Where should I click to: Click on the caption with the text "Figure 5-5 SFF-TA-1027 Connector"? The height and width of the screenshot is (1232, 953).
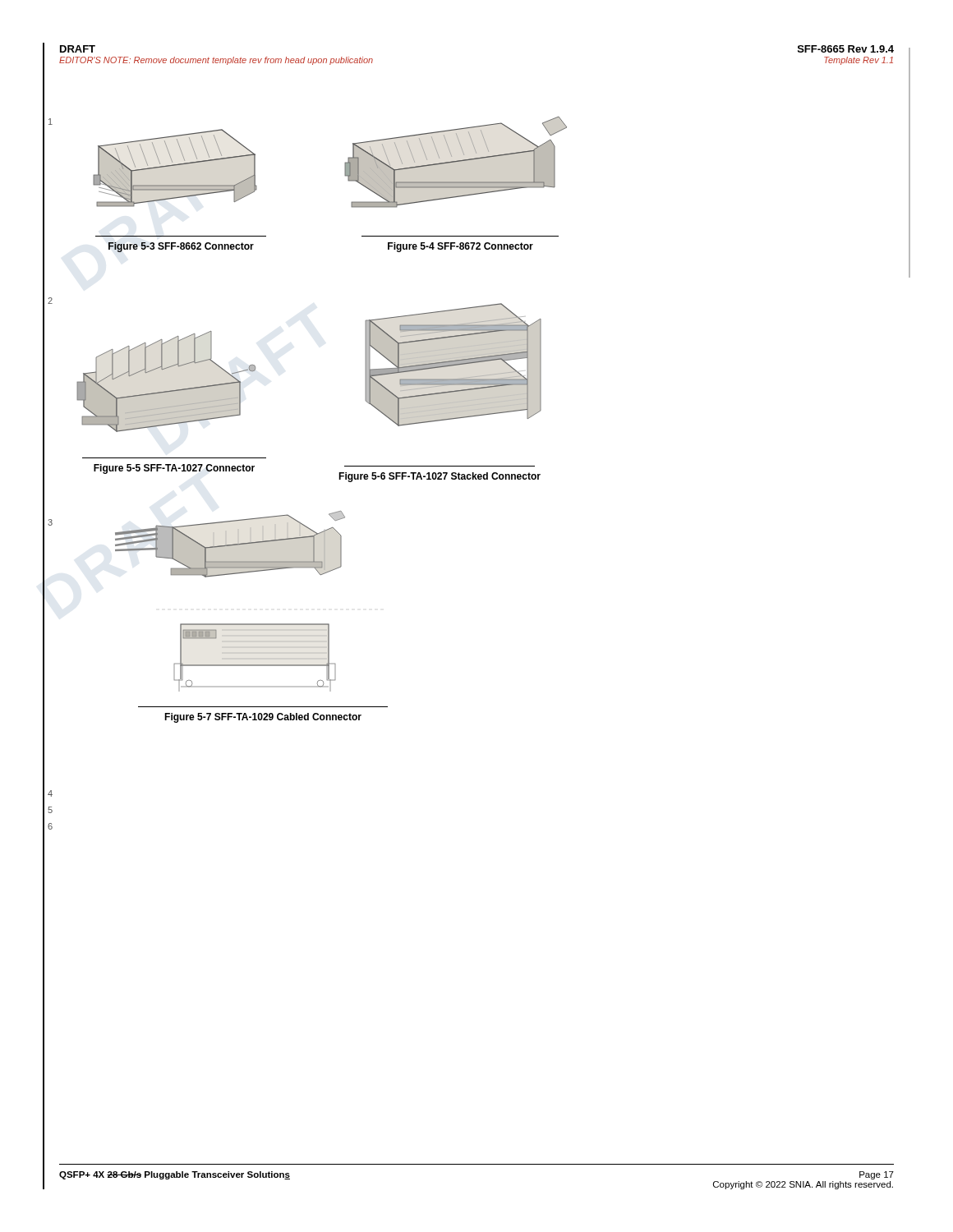click(174, 466)
